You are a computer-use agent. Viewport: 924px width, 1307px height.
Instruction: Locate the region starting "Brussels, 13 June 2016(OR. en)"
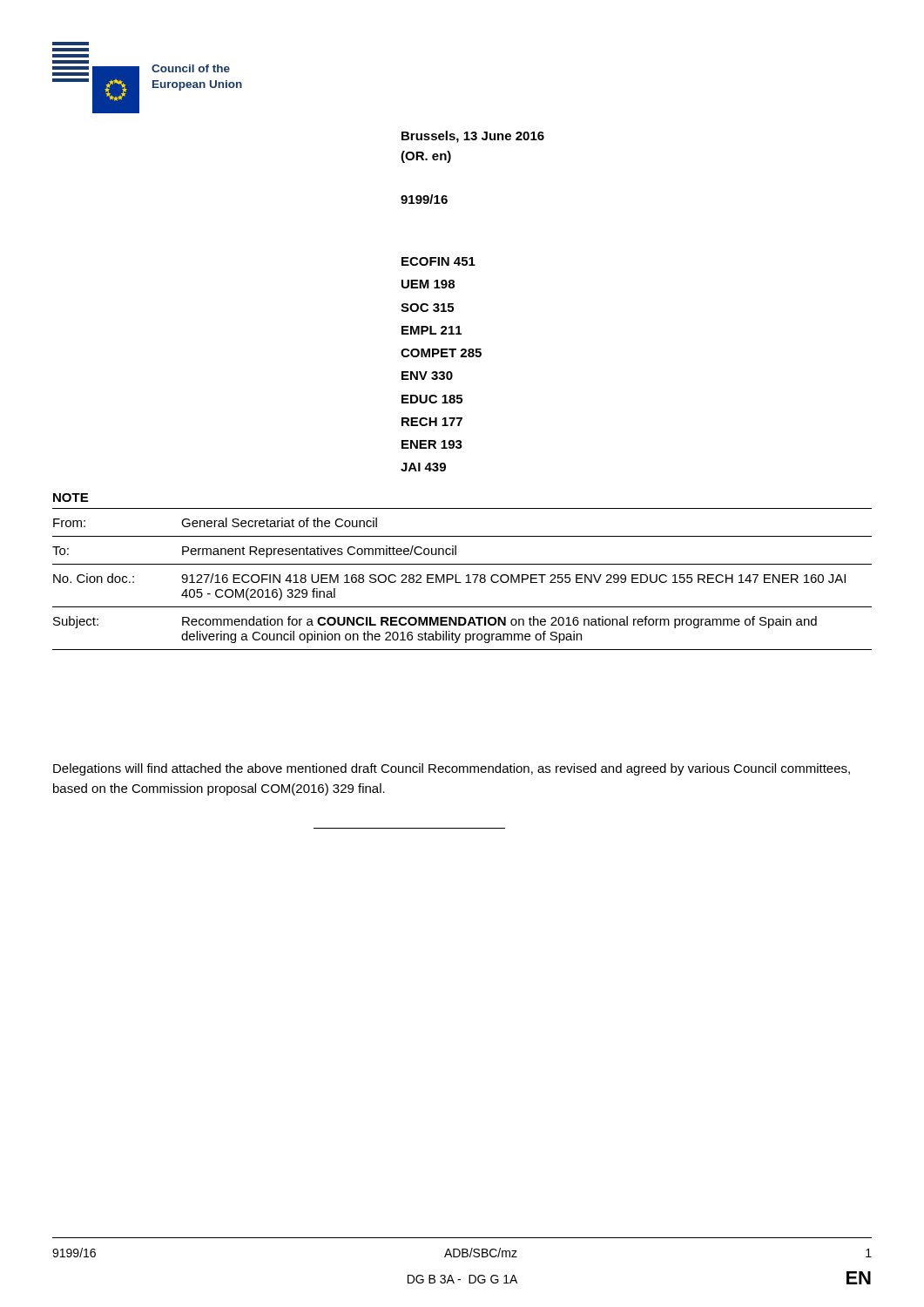point(473,145)
